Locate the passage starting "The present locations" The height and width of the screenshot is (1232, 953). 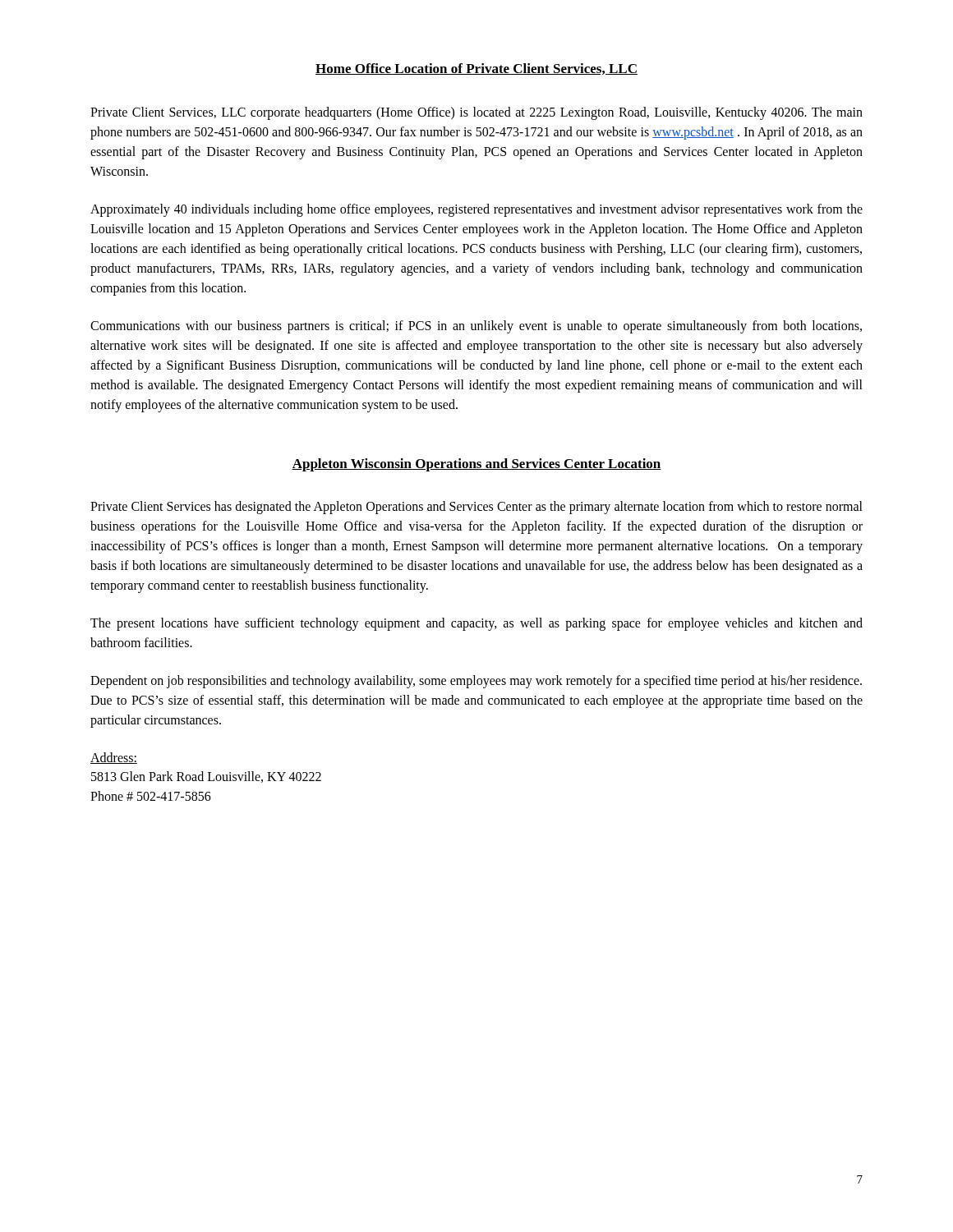[x=476, y=633]
